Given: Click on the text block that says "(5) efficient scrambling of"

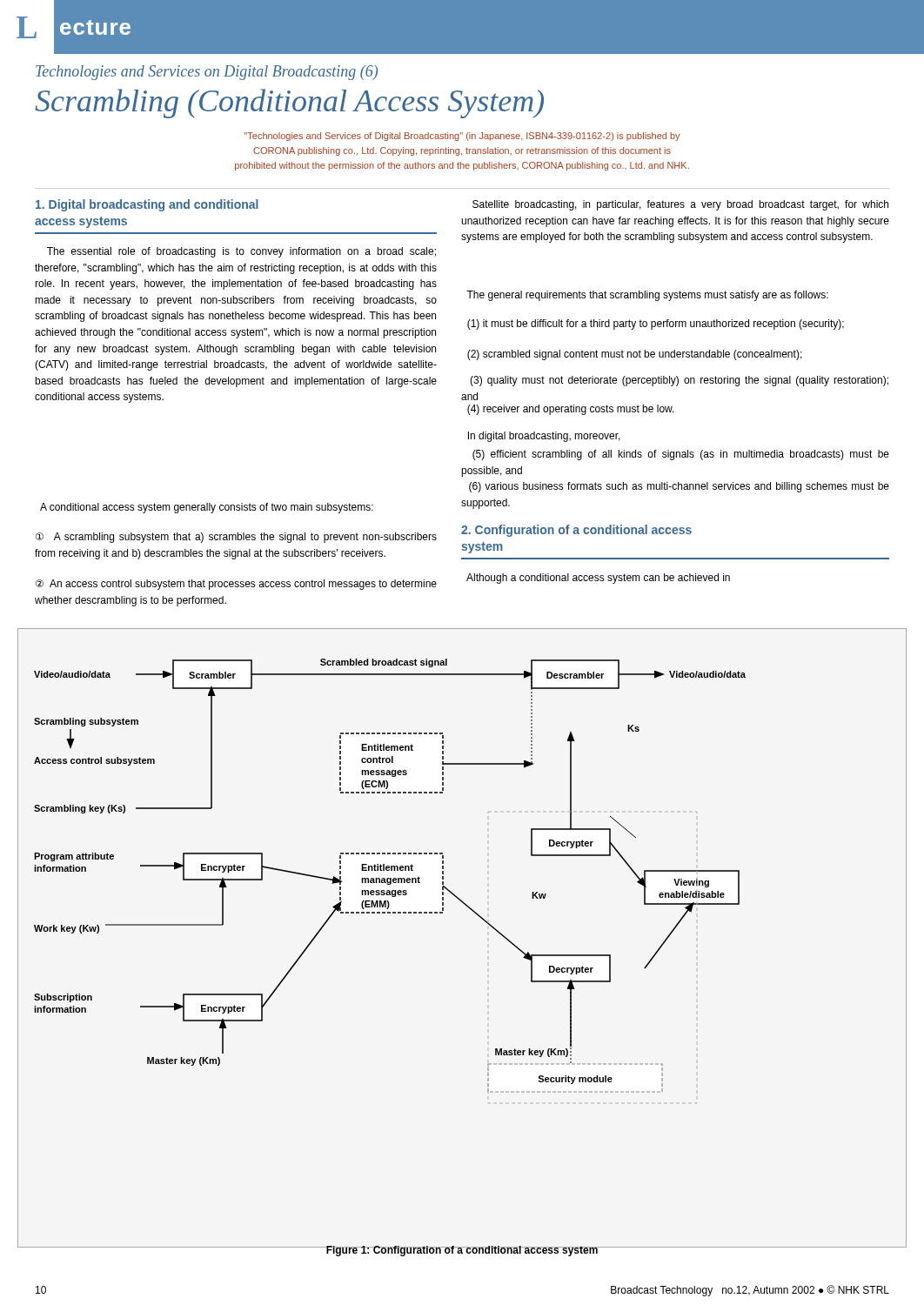Looking at the screenshot, I should (x=675, y=462).
